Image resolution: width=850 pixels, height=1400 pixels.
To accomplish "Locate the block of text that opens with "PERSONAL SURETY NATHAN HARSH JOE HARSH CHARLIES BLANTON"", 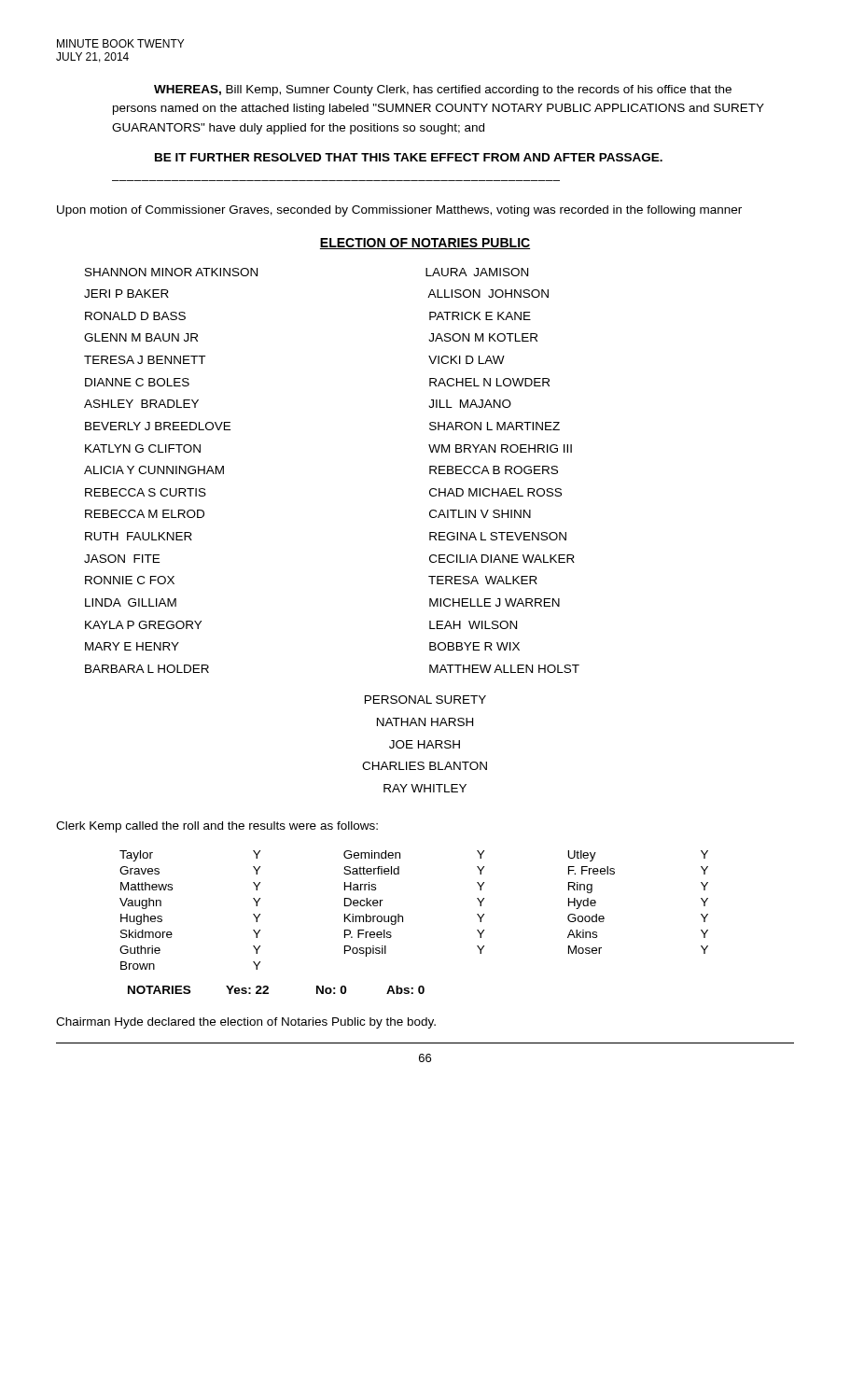I will (425, 744).
